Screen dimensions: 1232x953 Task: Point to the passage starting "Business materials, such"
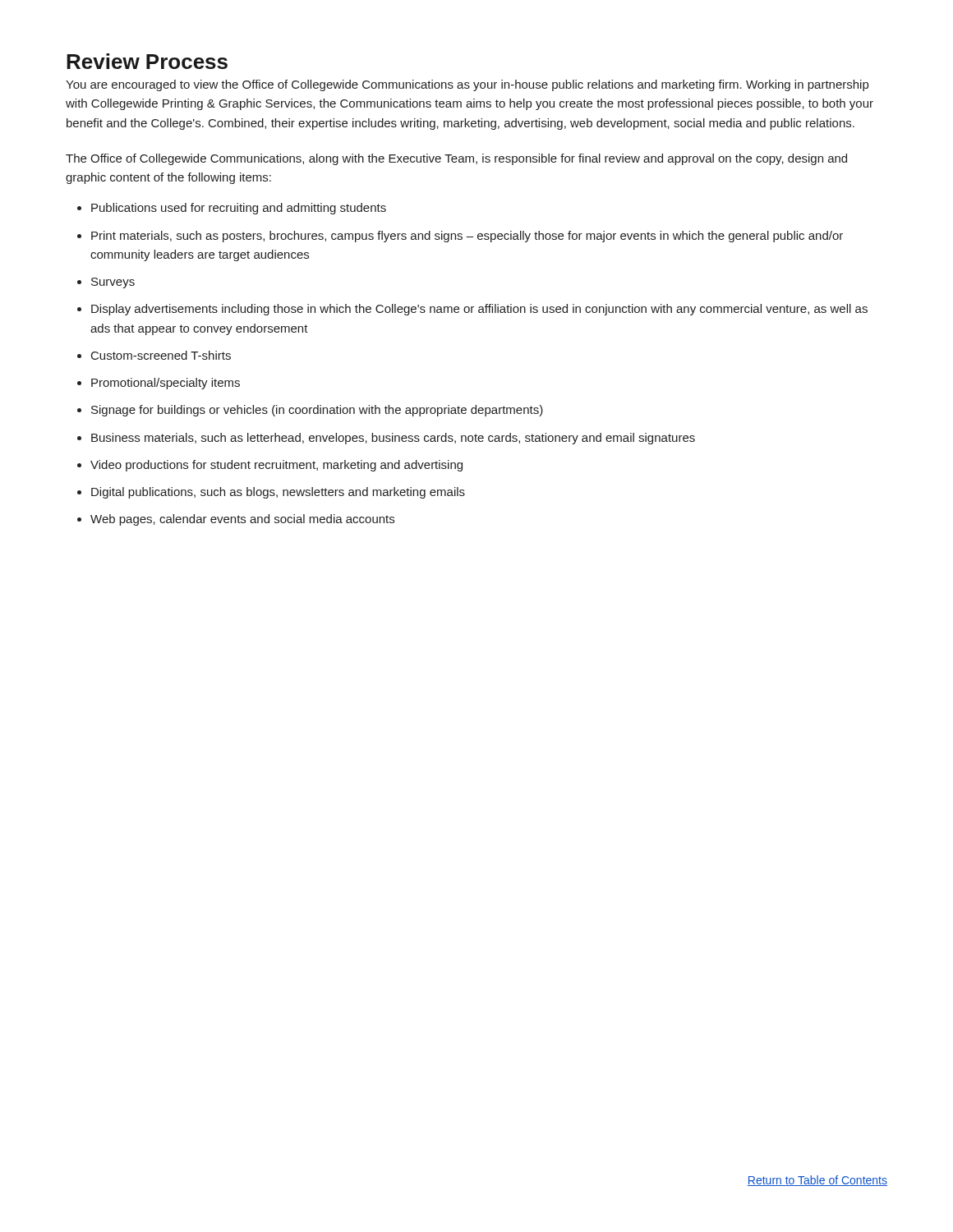pos(393,437)
